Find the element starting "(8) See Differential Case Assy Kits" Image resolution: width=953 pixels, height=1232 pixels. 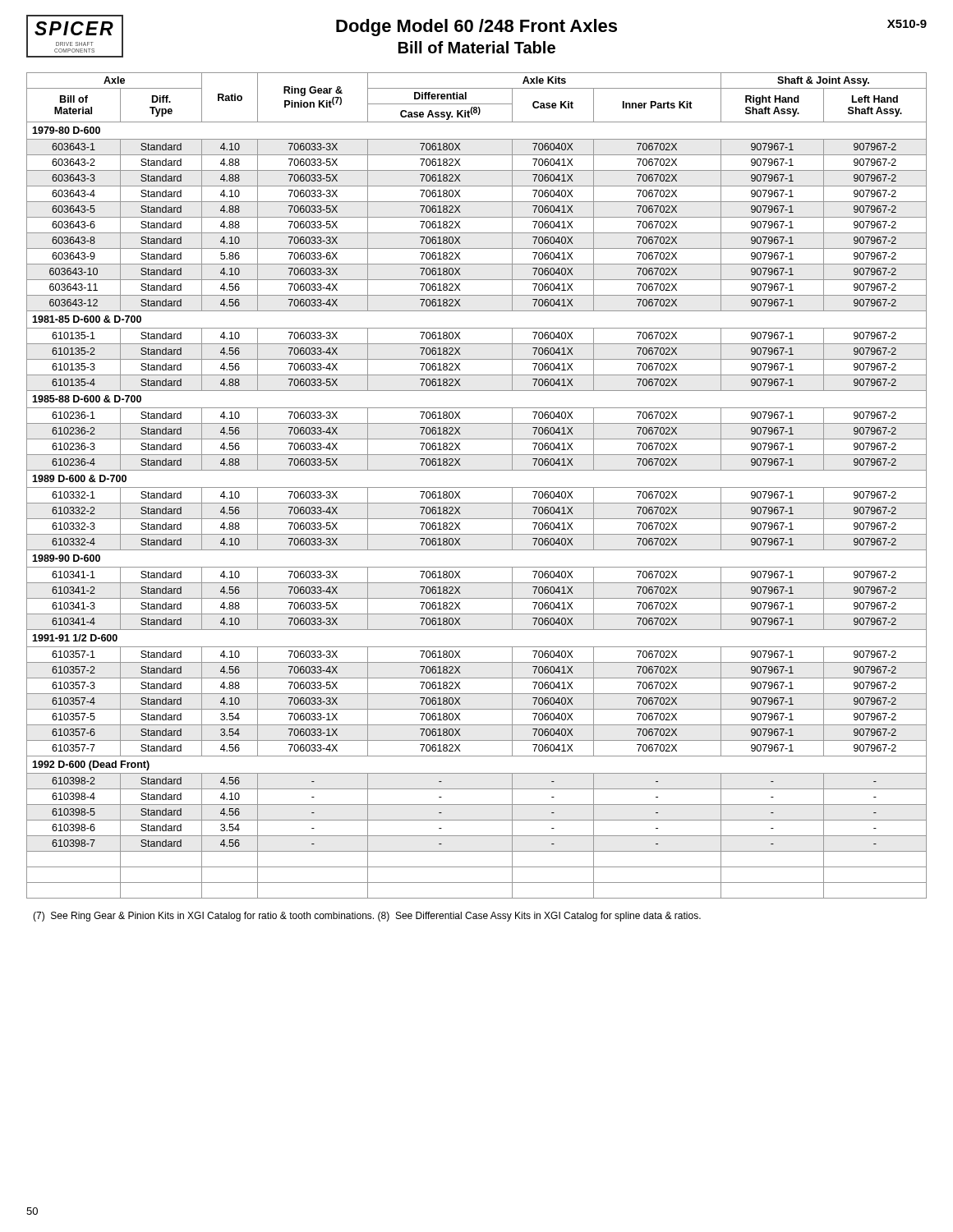click(x=539, y=916)
